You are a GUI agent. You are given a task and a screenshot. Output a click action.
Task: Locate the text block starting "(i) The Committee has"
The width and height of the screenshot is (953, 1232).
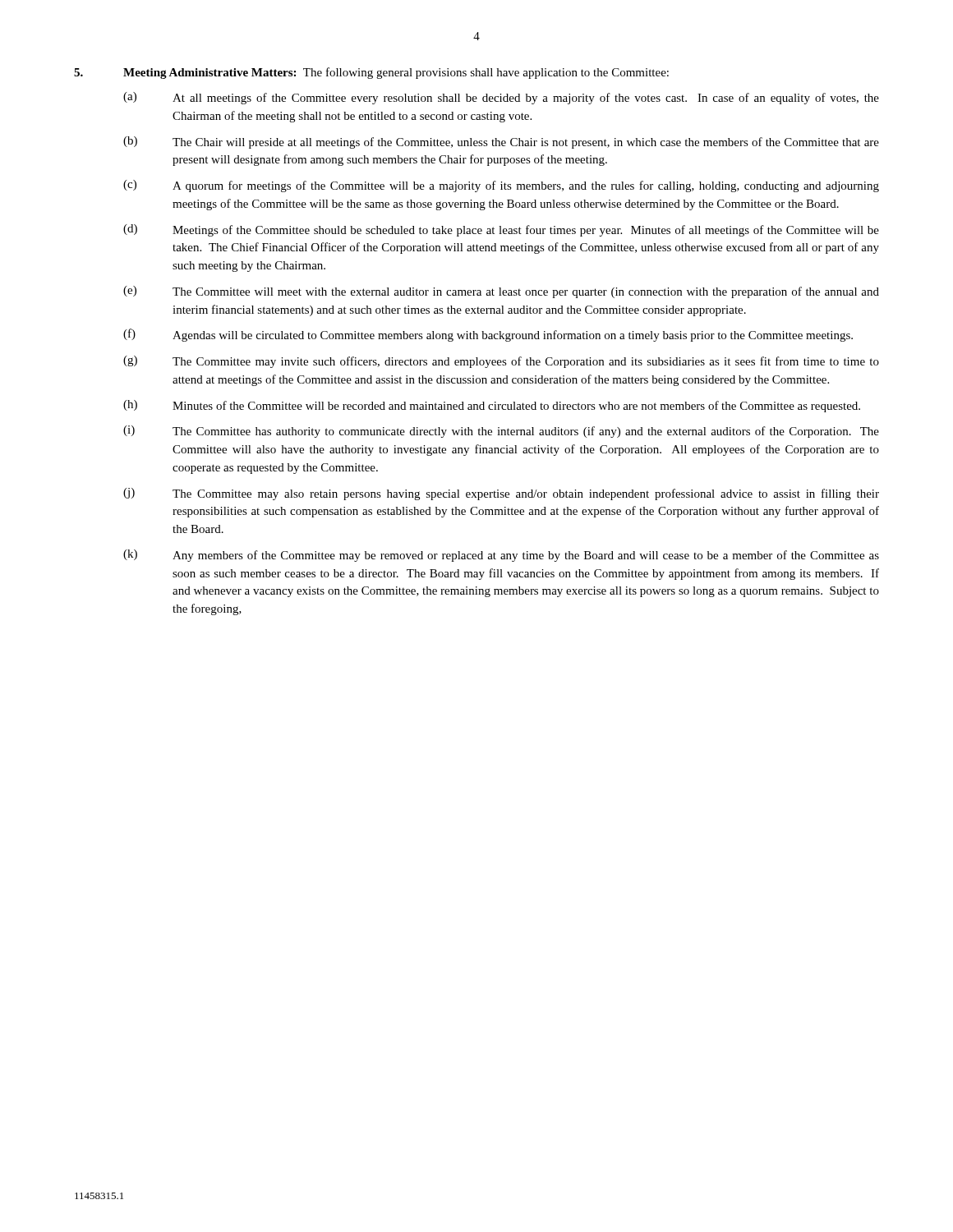501,450
